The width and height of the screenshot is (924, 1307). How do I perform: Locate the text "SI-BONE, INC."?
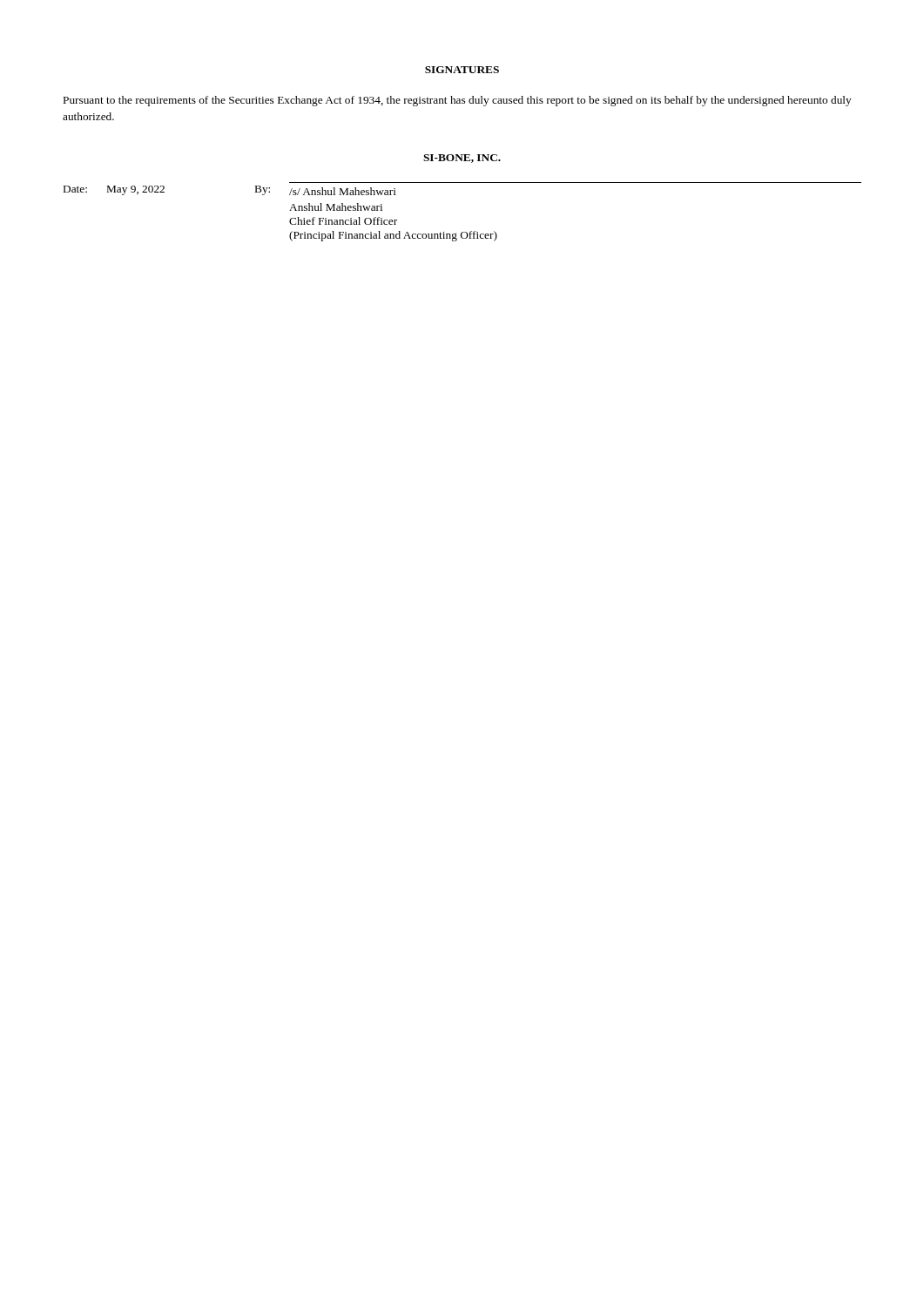(462, 157)
